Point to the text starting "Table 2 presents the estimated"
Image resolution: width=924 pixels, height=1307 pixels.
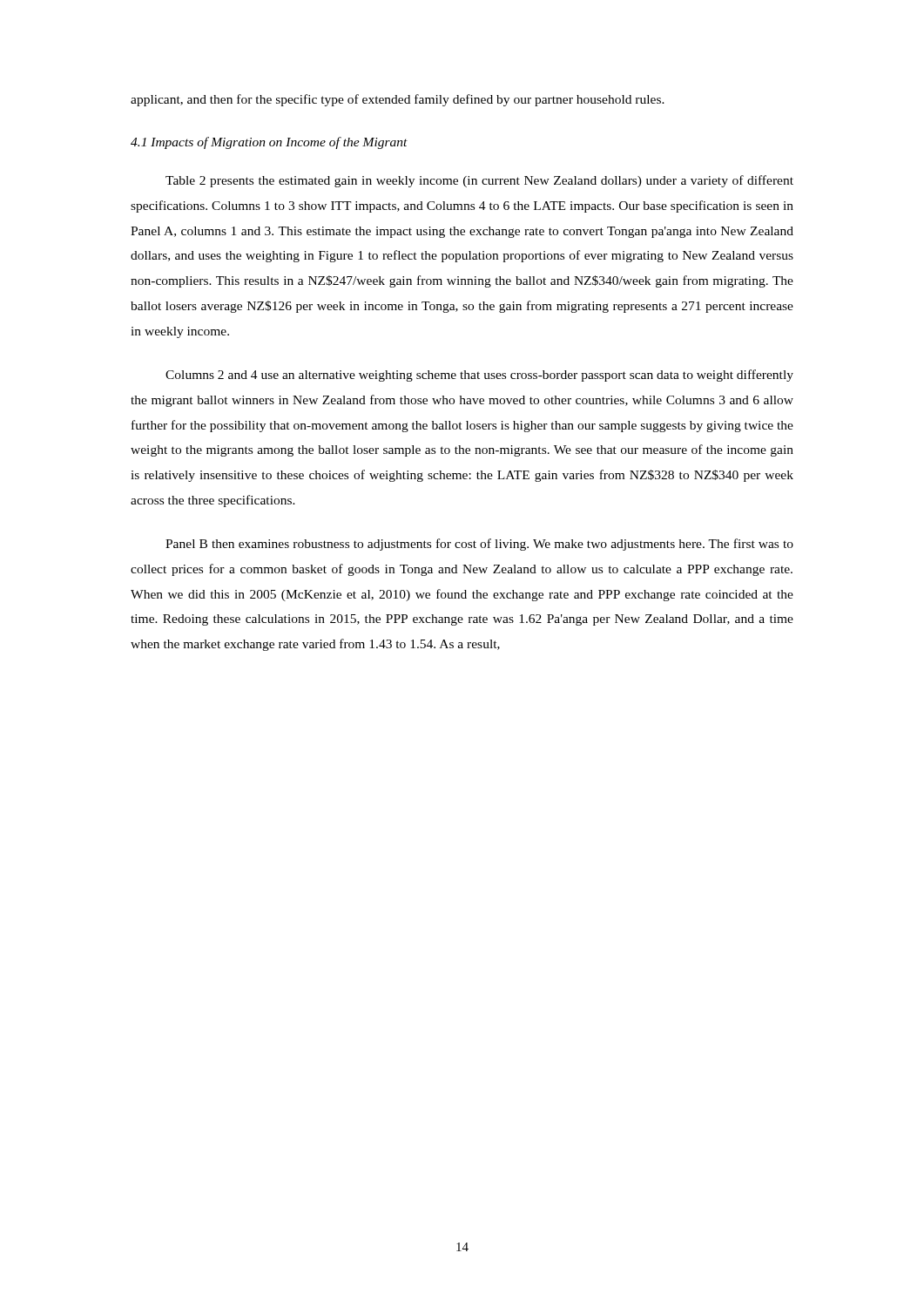[462, 255]
